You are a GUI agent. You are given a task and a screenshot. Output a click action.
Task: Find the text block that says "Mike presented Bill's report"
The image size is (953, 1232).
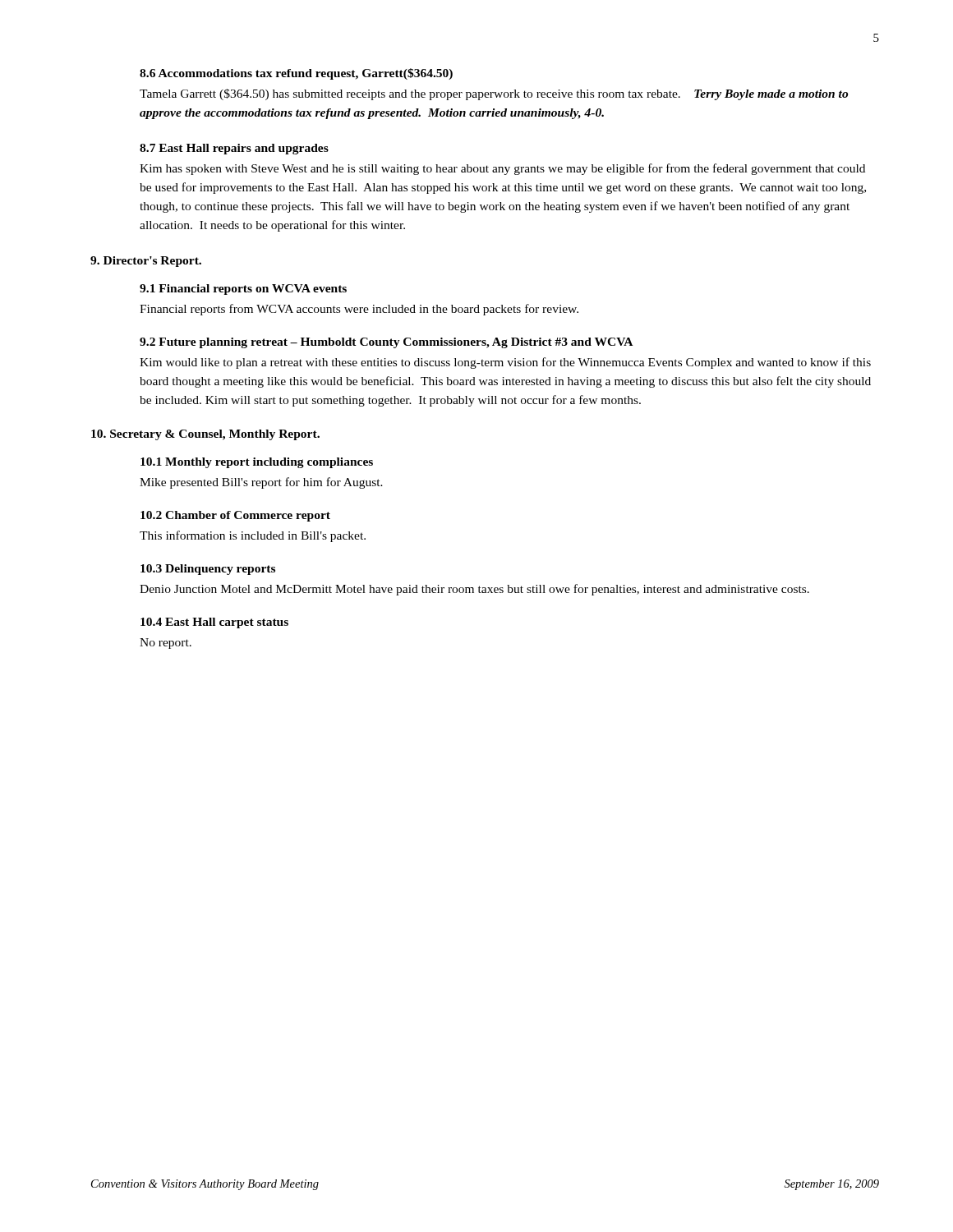[261, 481]
